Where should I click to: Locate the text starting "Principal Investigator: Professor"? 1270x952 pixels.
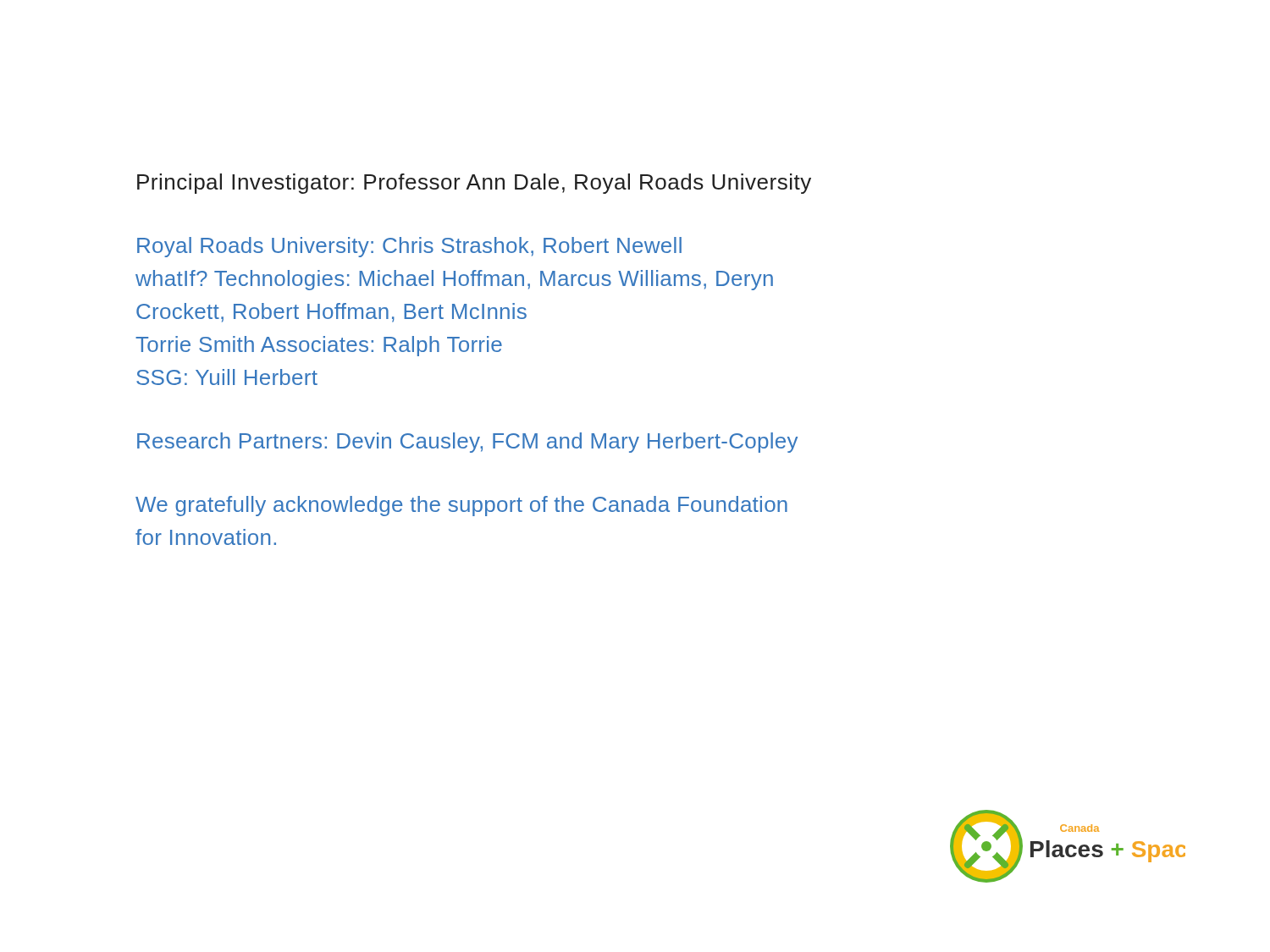pos(474,182)
